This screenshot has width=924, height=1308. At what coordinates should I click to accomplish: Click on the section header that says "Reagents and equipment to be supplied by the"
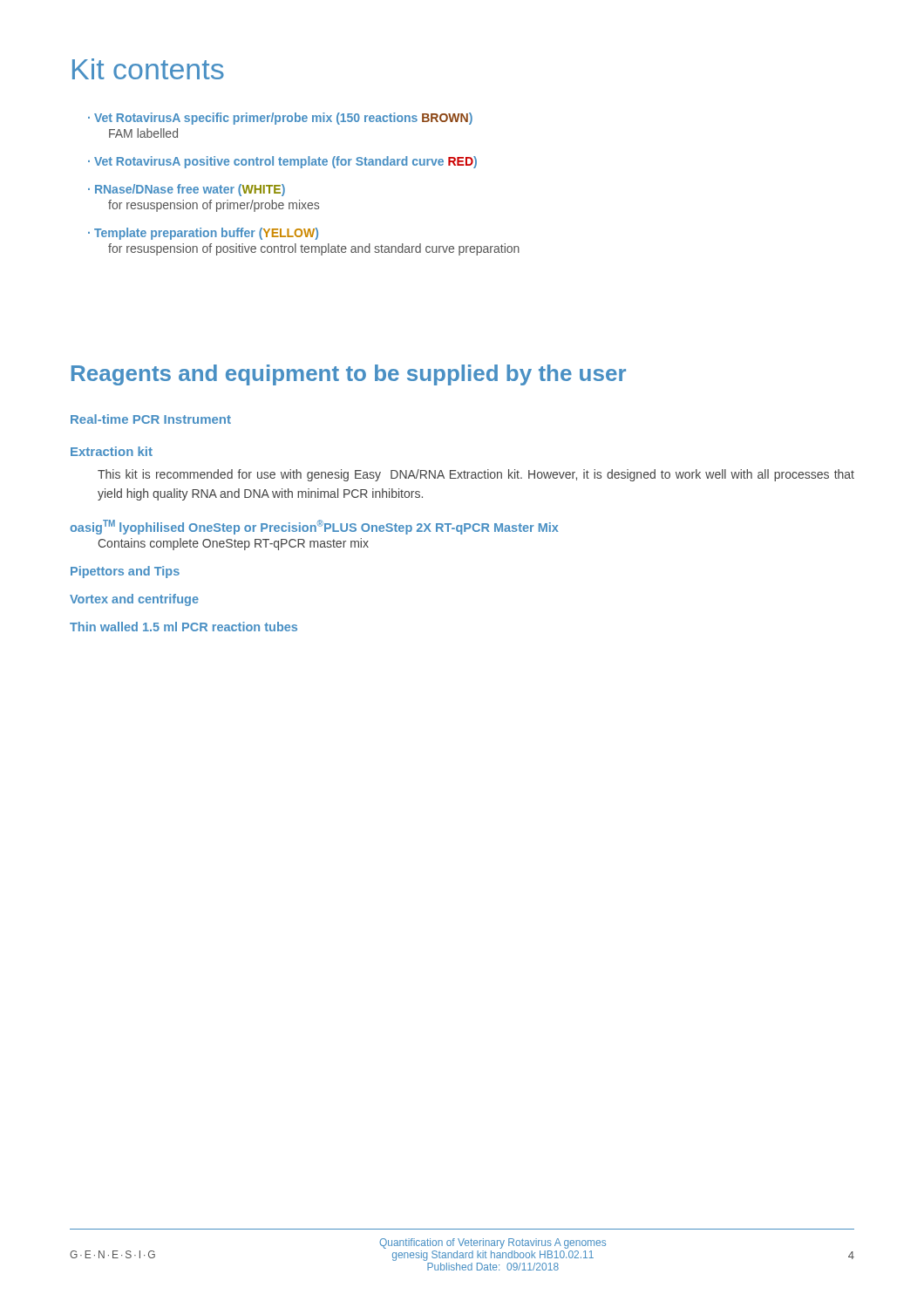point(462,374)
